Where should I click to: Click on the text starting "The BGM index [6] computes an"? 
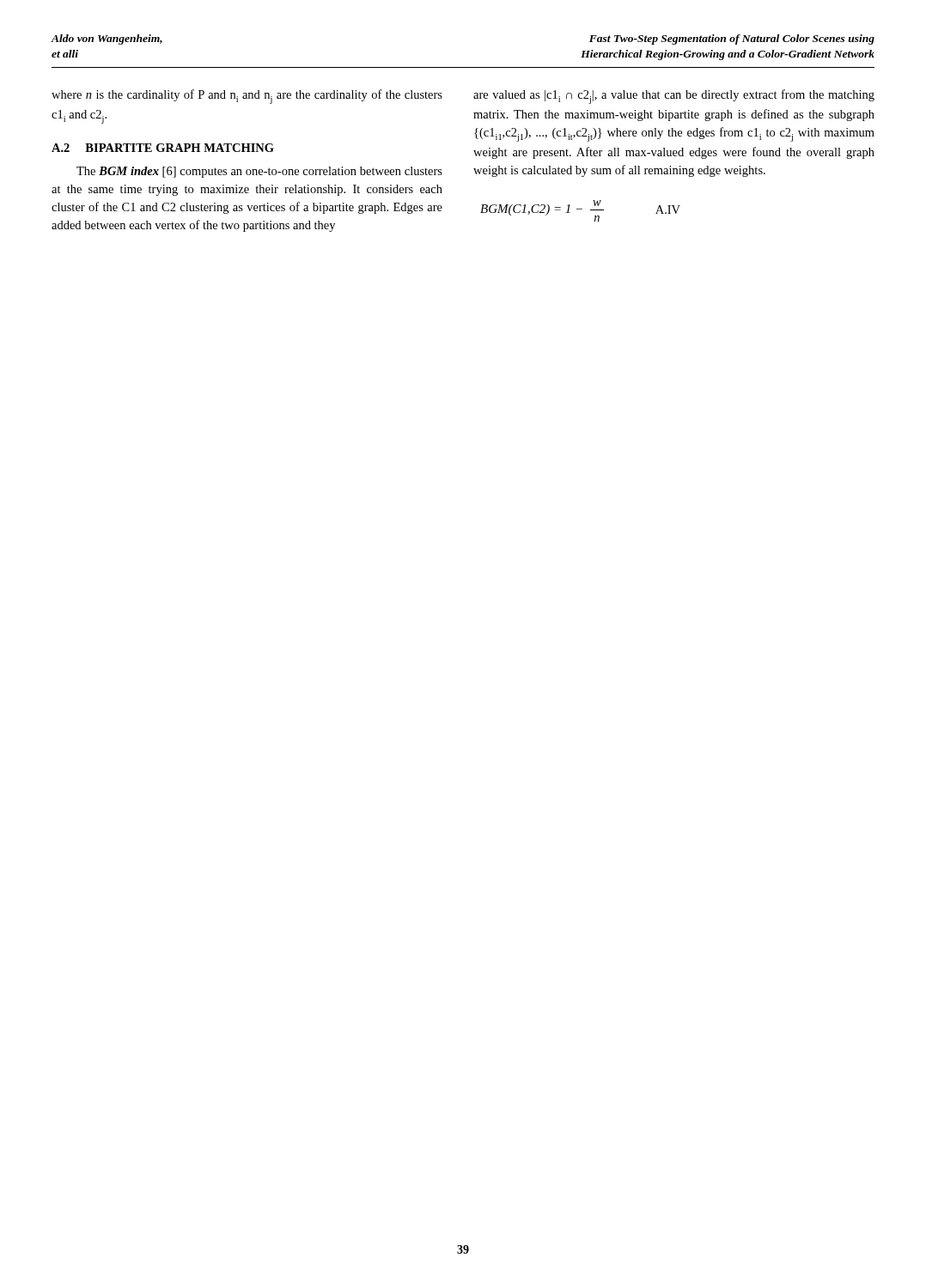click(247, 198)
